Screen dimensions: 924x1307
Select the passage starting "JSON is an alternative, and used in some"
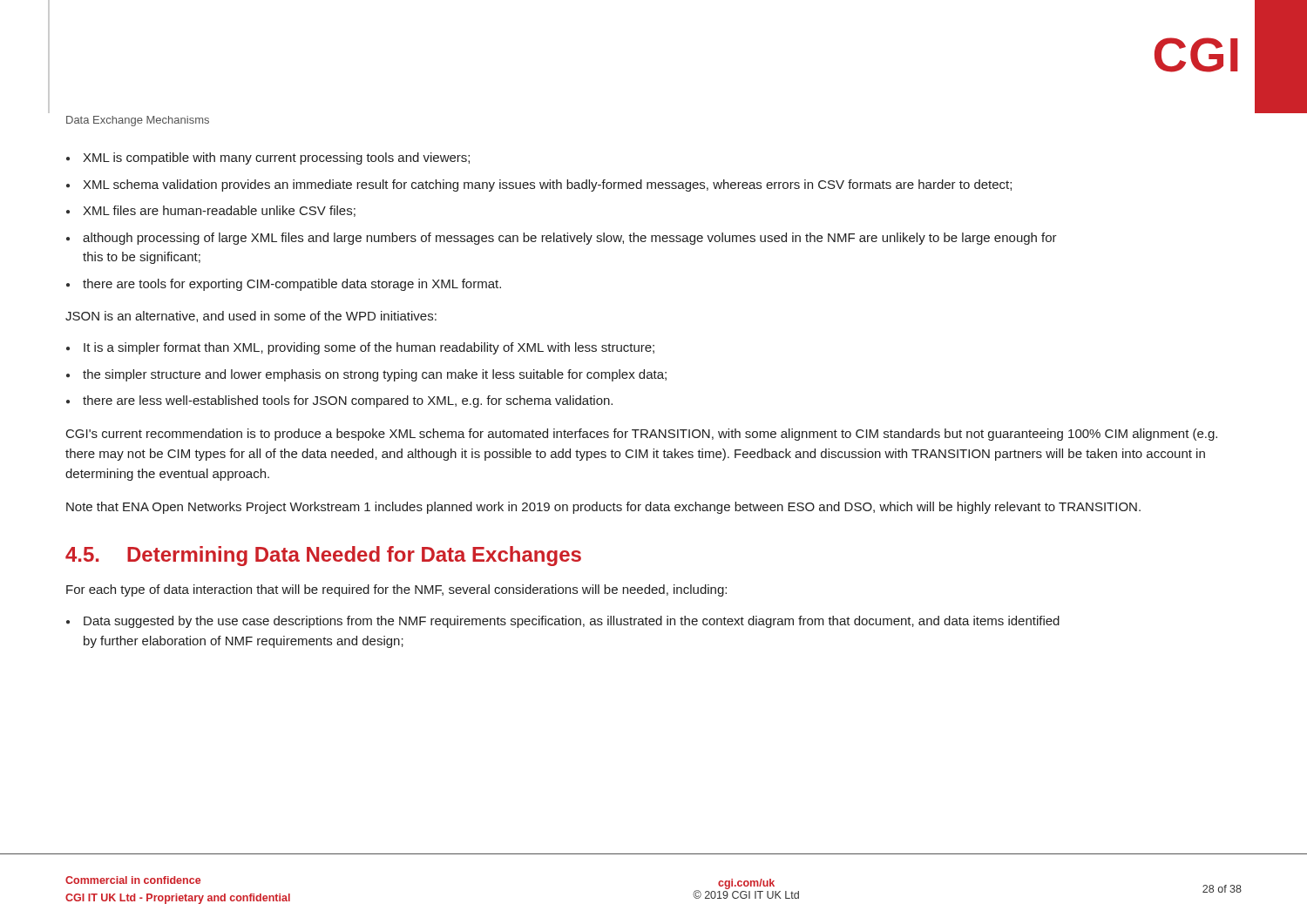point(251,316)
